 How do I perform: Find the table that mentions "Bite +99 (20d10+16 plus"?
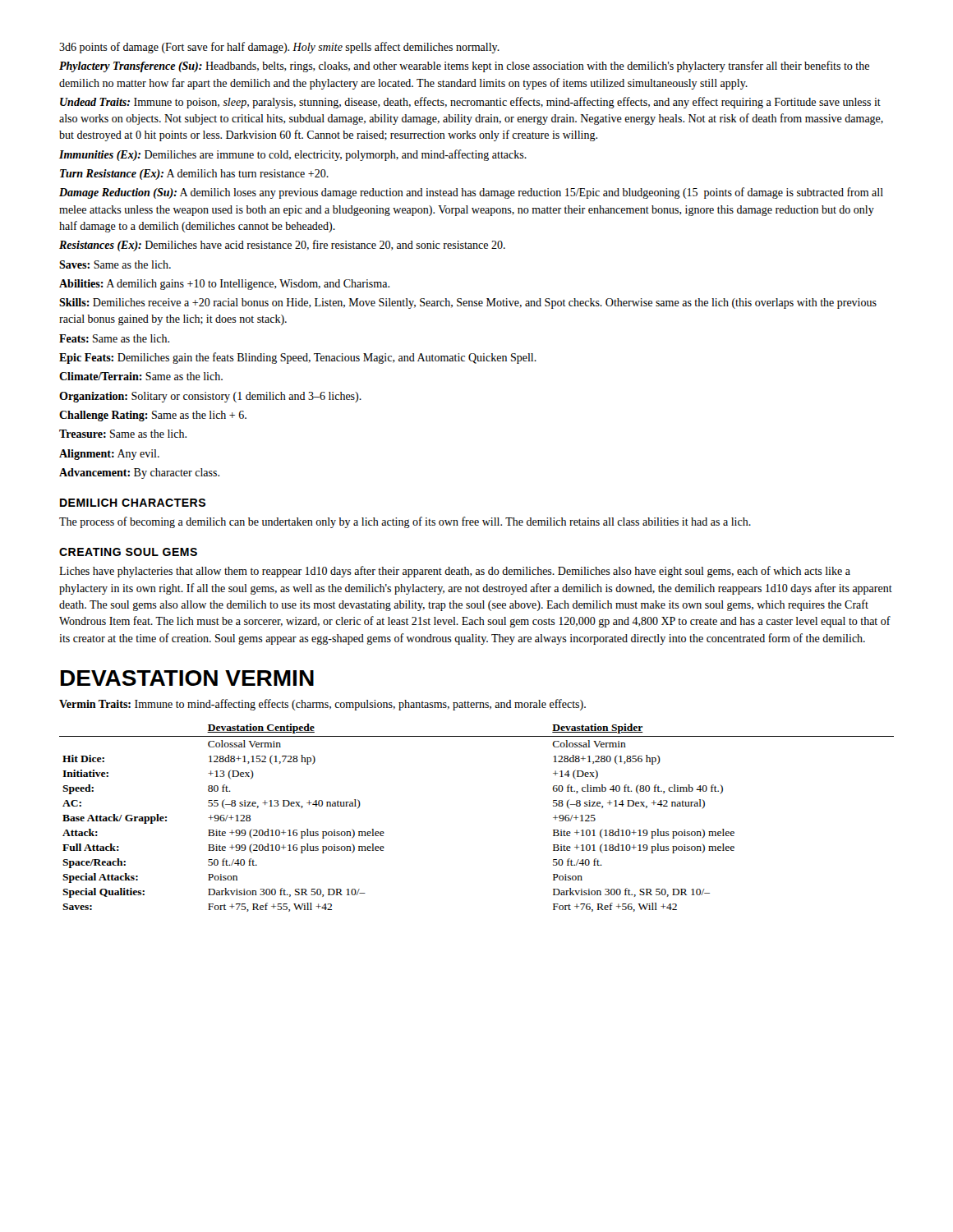(476, 817)
